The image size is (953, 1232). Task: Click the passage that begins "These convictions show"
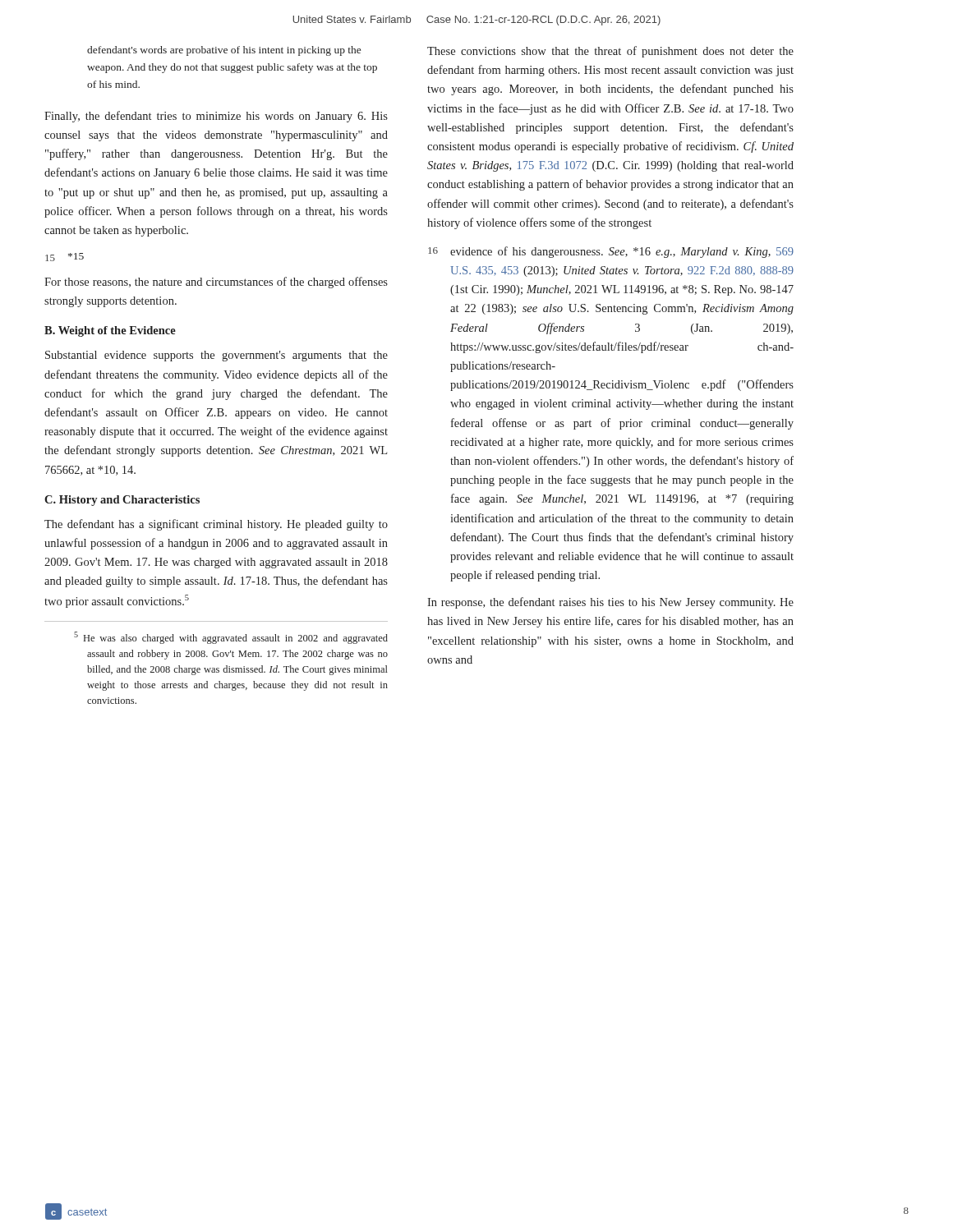coord(610,137)
